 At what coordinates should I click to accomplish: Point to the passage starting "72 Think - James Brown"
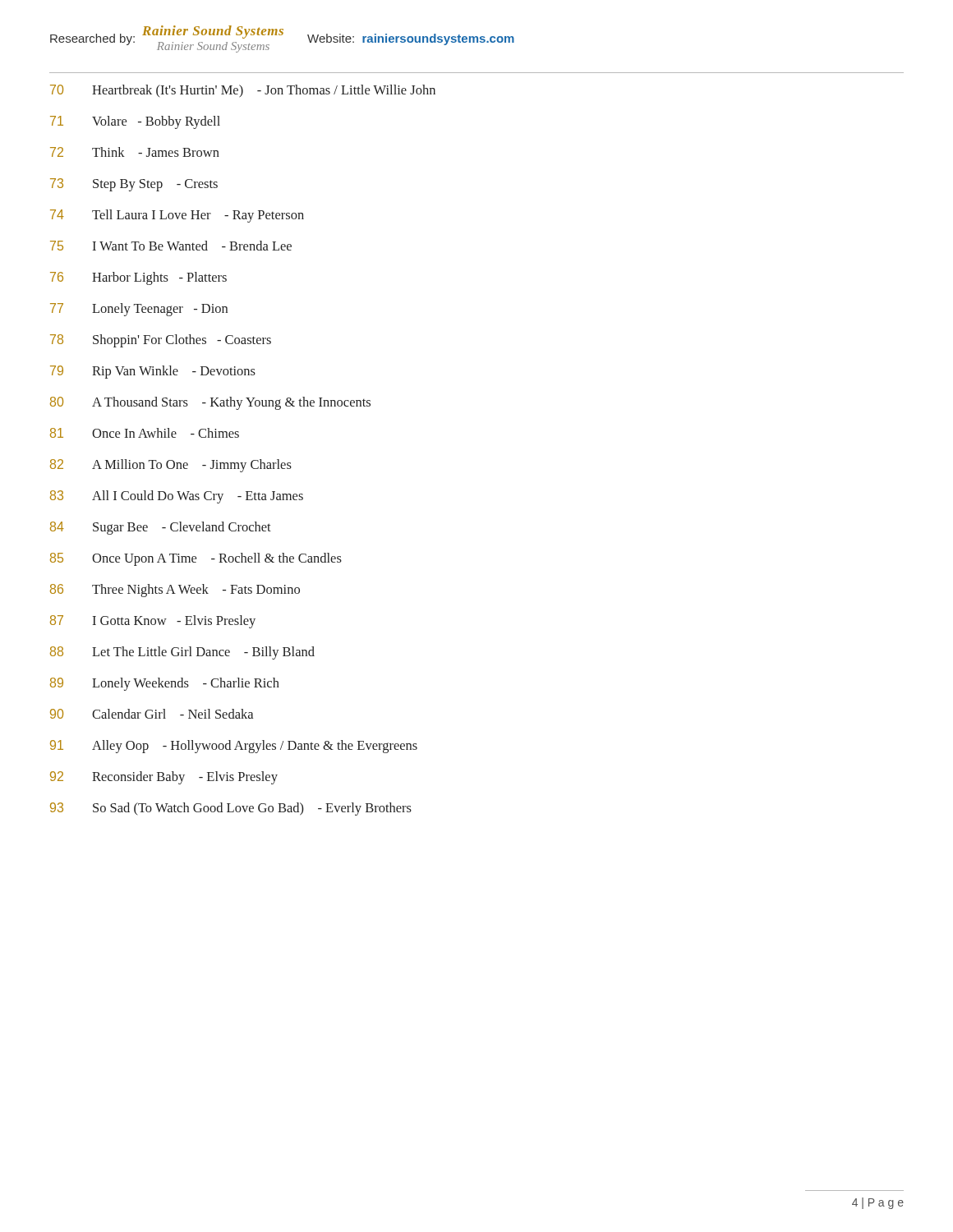click(x=134, y=153)
